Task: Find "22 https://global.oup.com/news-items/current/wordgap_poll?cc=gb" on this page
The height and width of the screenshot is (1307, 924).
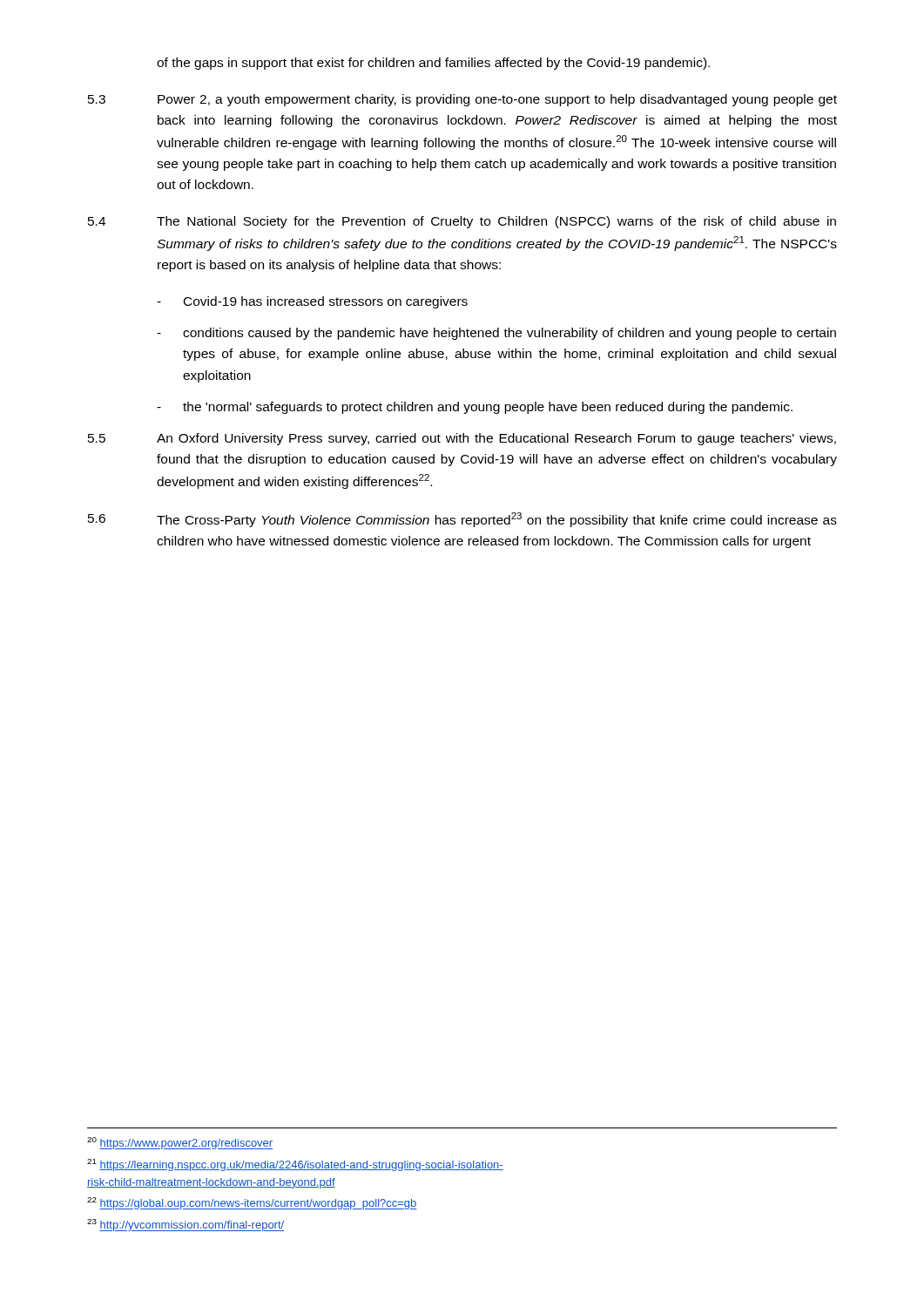Action: tap(252, 1203)
